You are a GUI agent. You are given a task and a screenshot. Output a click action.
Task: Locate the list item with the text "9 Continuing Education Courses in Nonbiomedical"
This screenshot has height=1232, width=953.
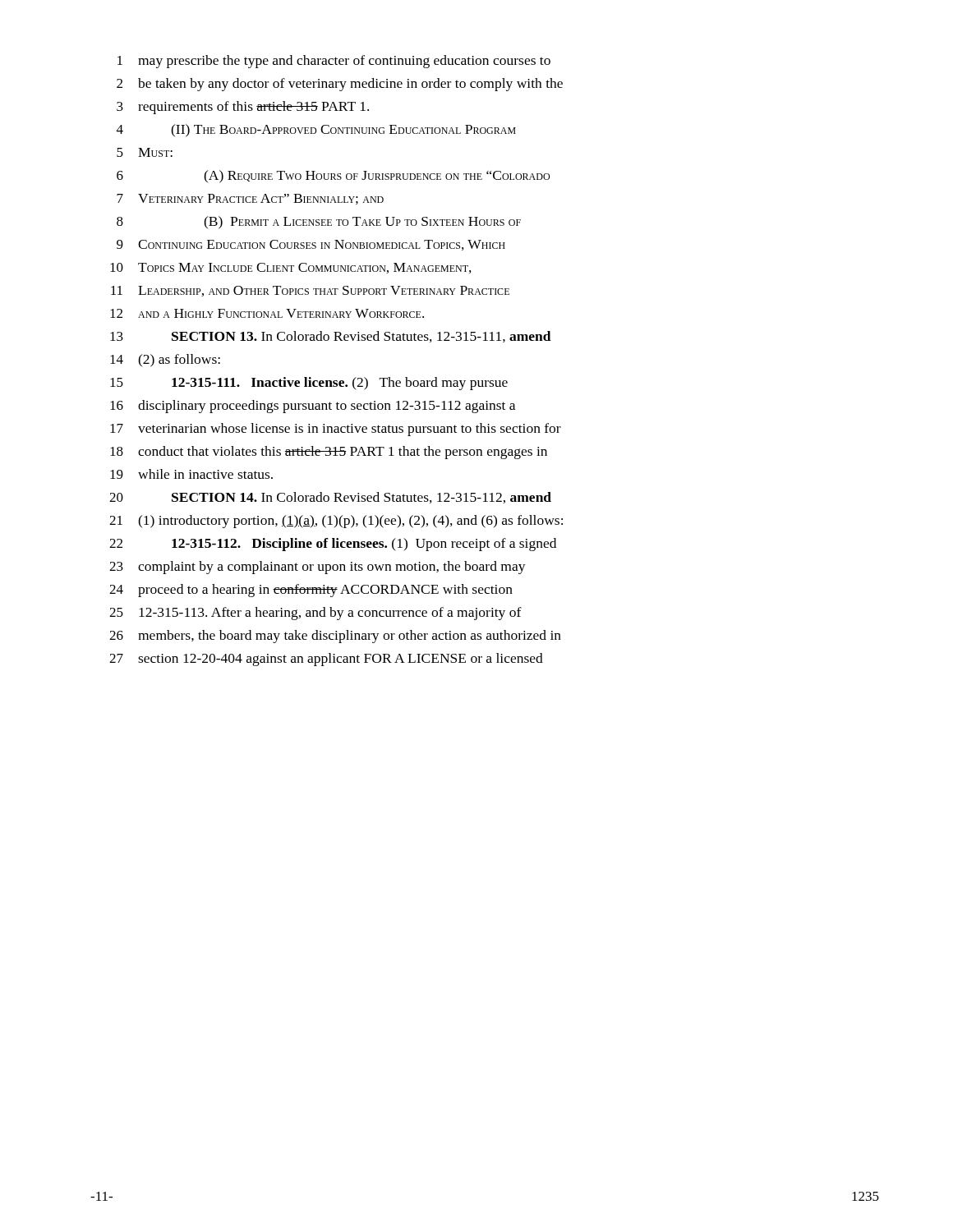pyautogui.click(x=485, y=244)
